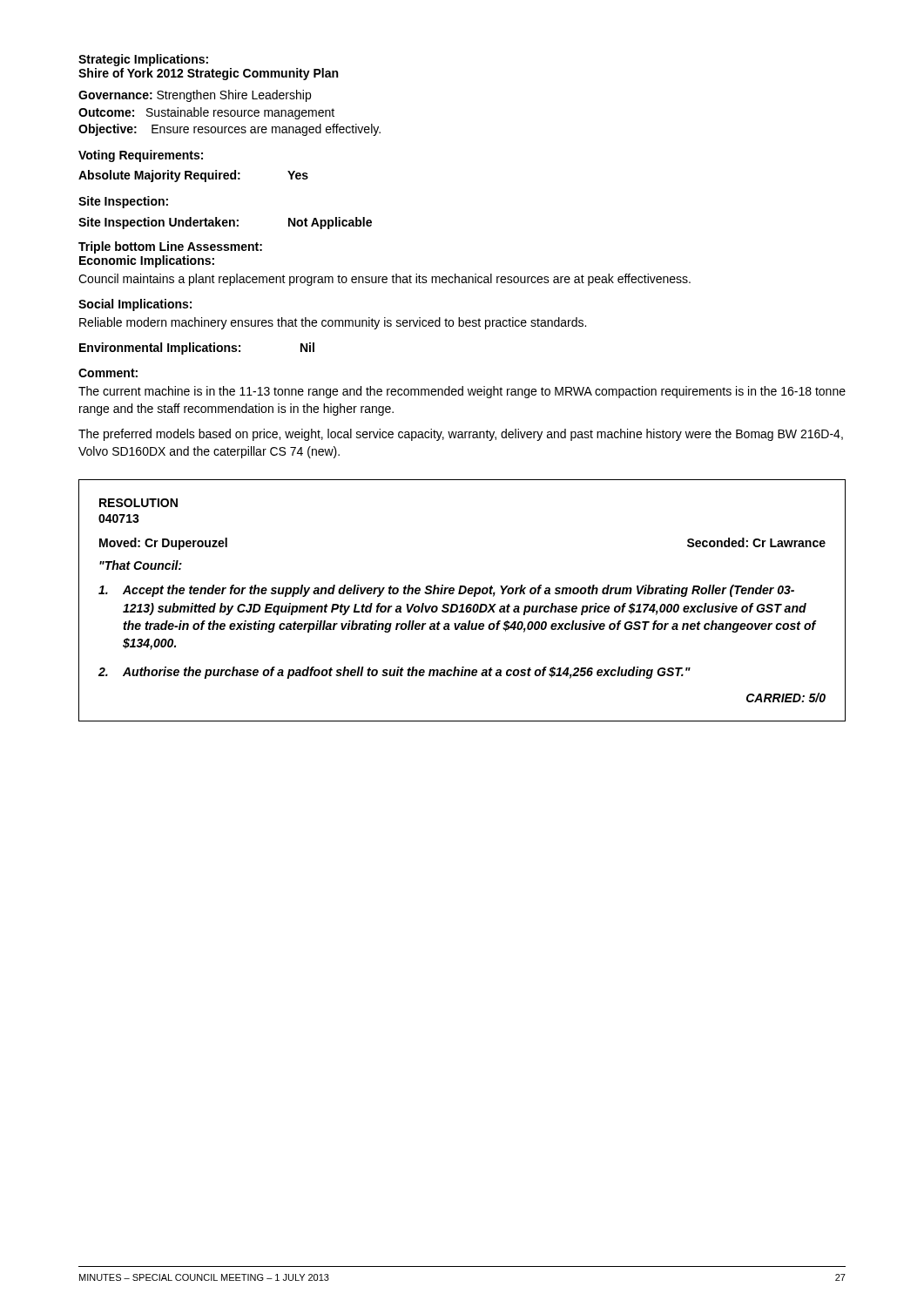Point to the element starting "Site Inspection: Site"
924x1307 pixels.
coord(123,202)
